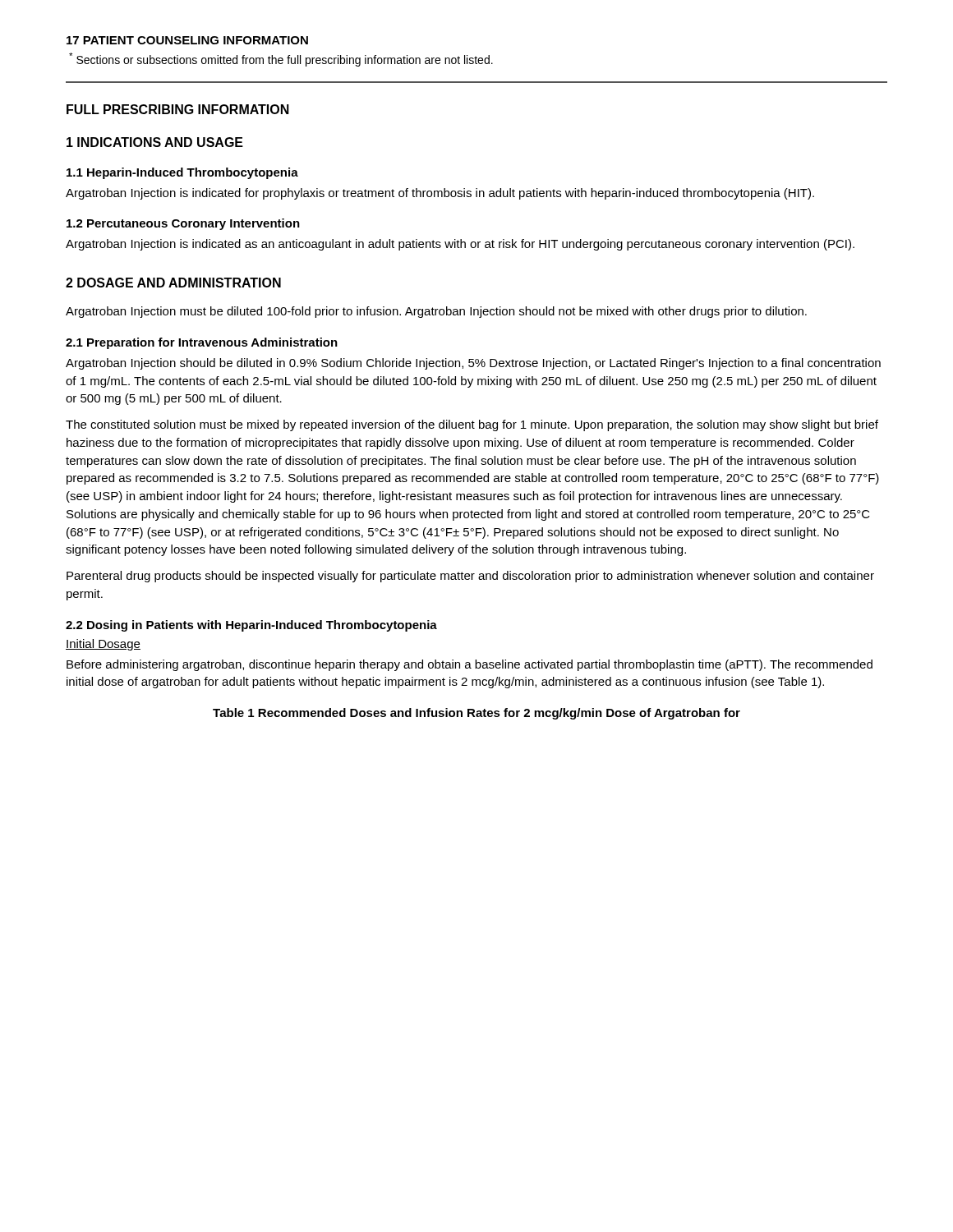Find the block on this page that starts "Before administering argatroban, discontinue heparin"
The width and height of the screenshot is (953, 1232).
pyautogui.click(x=469, y=673)
